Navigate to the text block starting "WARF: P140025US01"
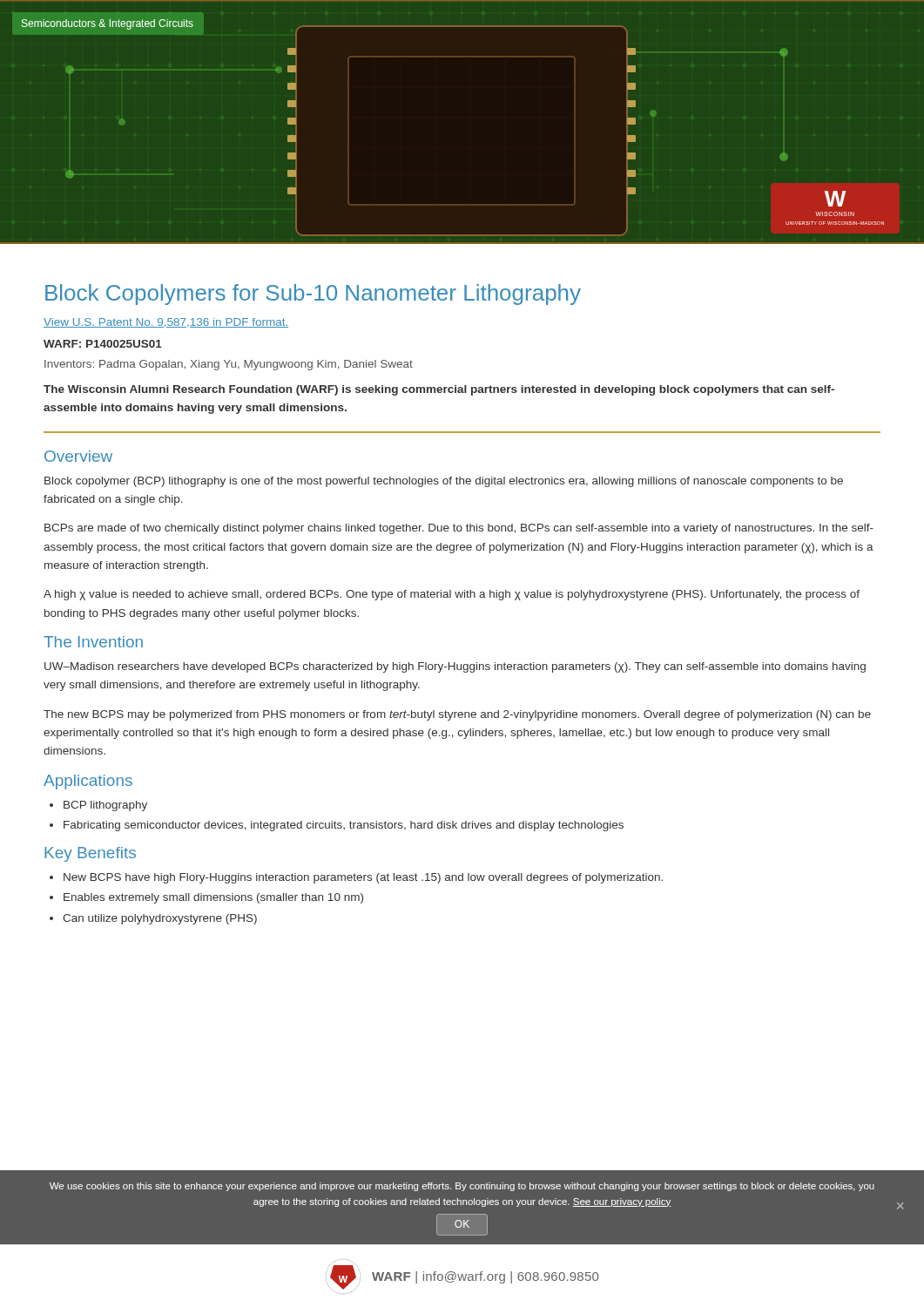Screen dimensions: 1307x924 coord(103,344)
